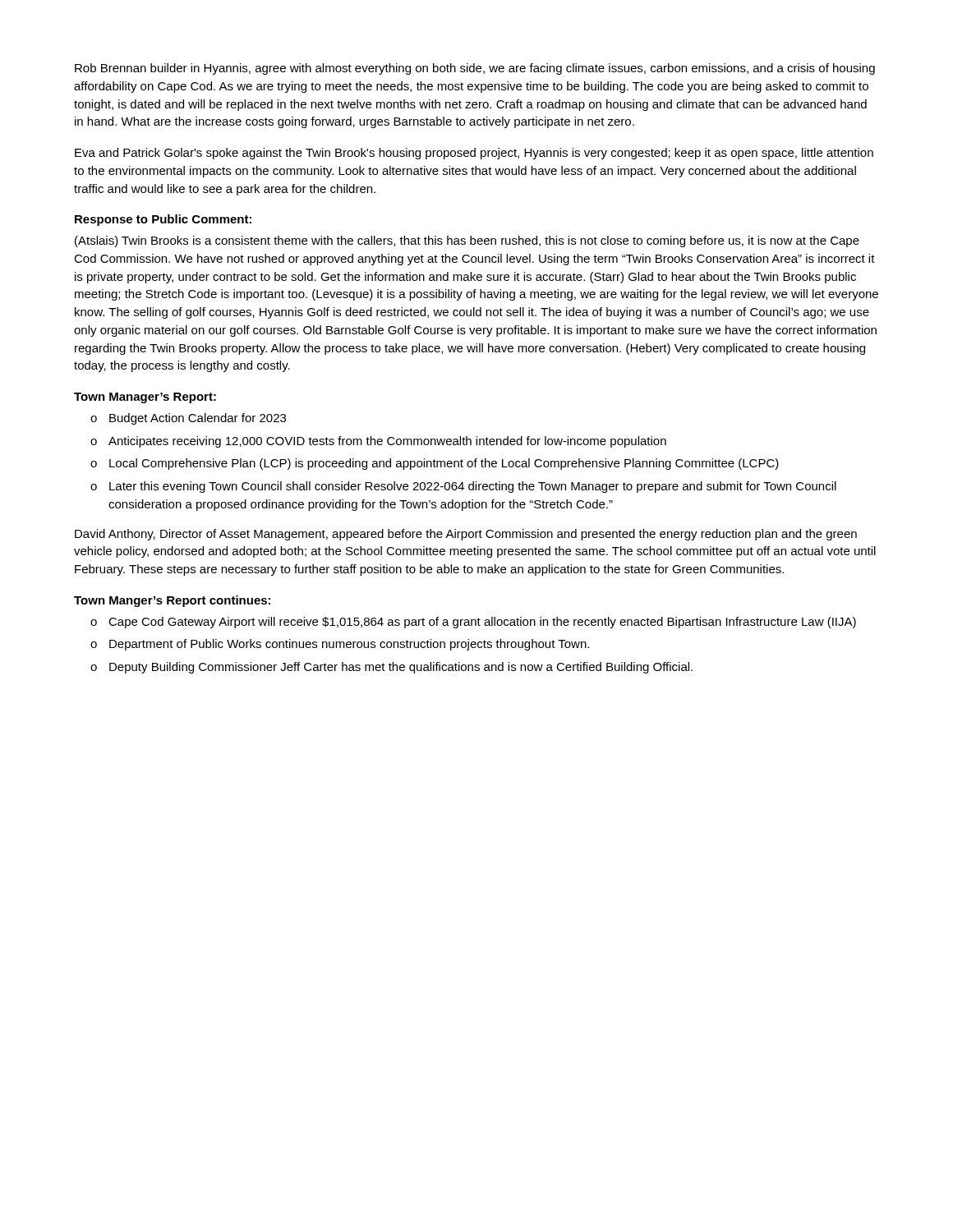Where is the passage that starts "Deputy Building Commissioner Jeff Carter has"?
The height and width of the screenshot is (1232, 953).
(401, 667)
